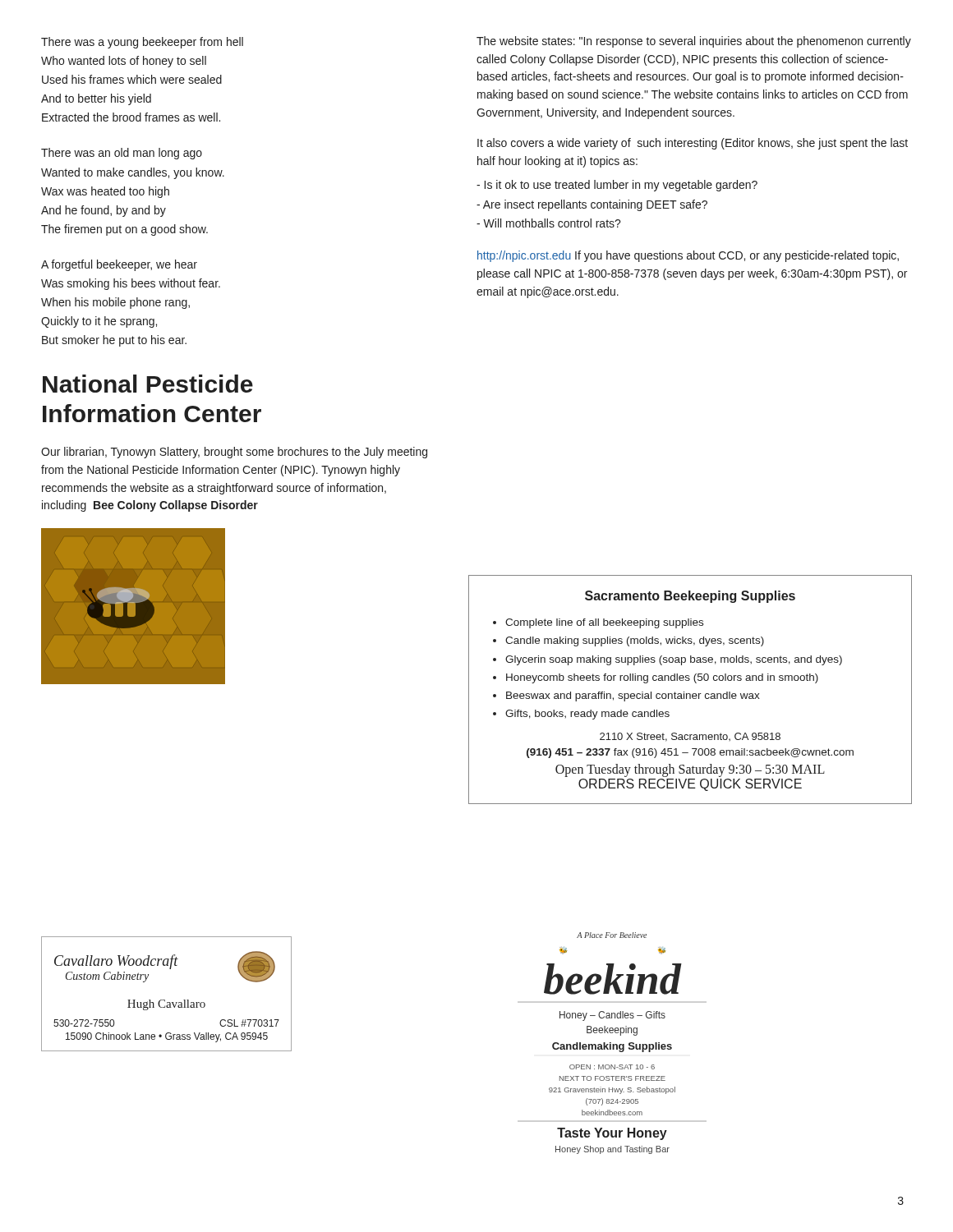The image size is (953, 1232).
Task: Click on the block starting "National PesticideInformation Center"
Action: click(x=151, y=399)
